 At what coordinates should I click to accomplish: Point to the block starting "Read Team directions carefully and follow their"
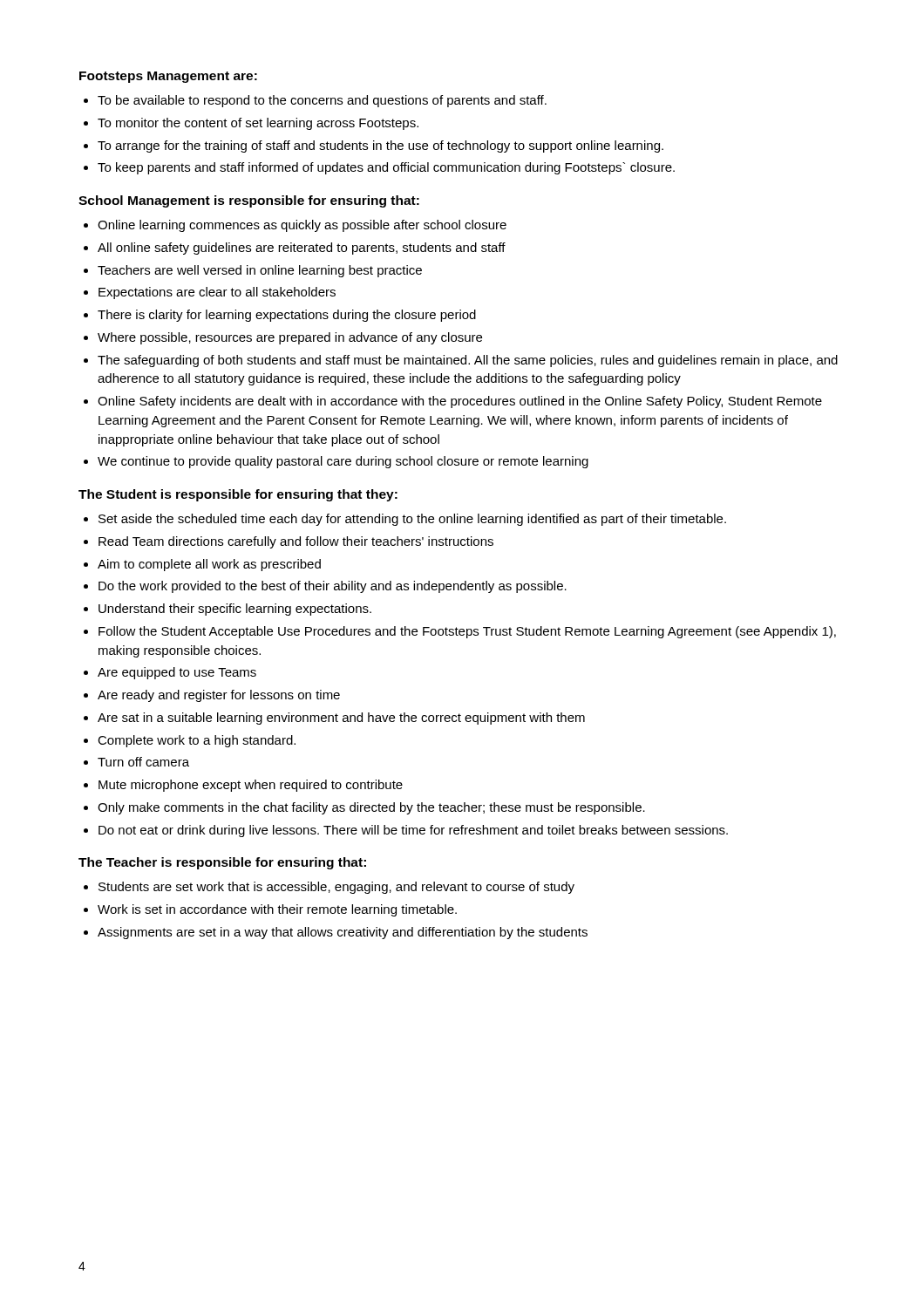(x=296, y=541)
